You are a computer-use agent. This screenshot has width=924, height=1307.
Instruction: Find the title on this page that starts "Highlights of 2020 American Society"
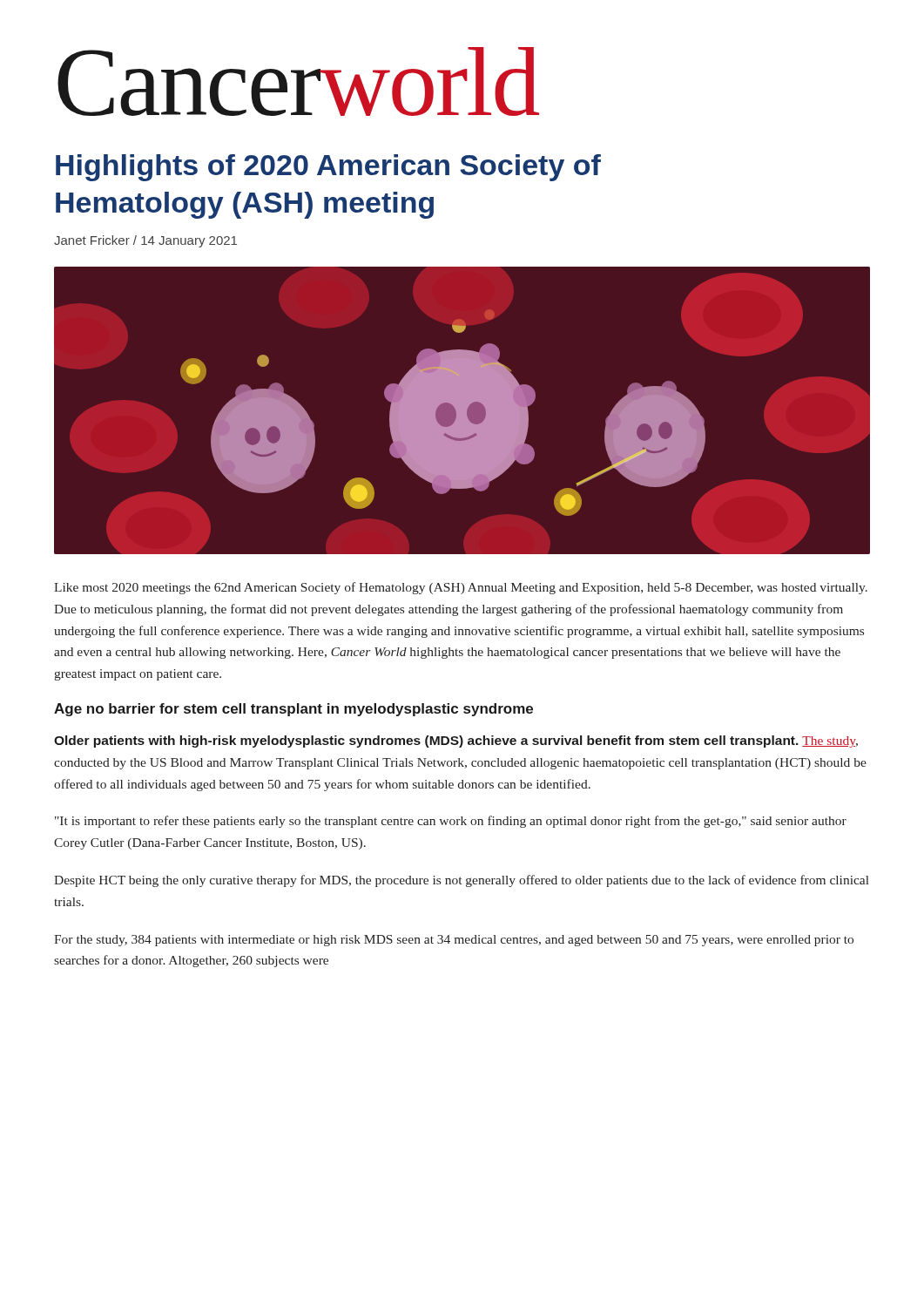pyautogui.click(x=462, y=183)
